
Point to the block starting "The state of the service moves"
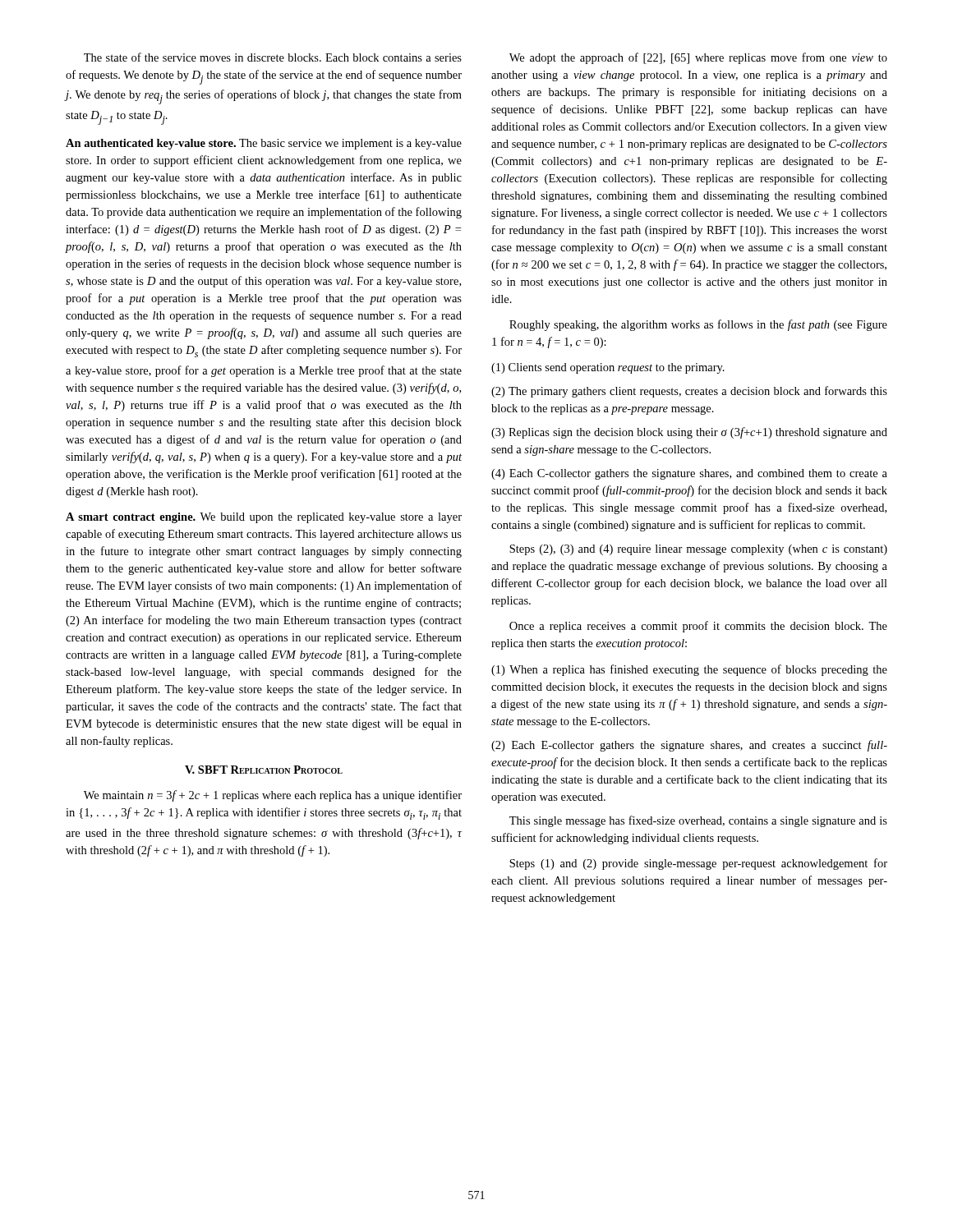pyautogui.click(x=264, y=88)
